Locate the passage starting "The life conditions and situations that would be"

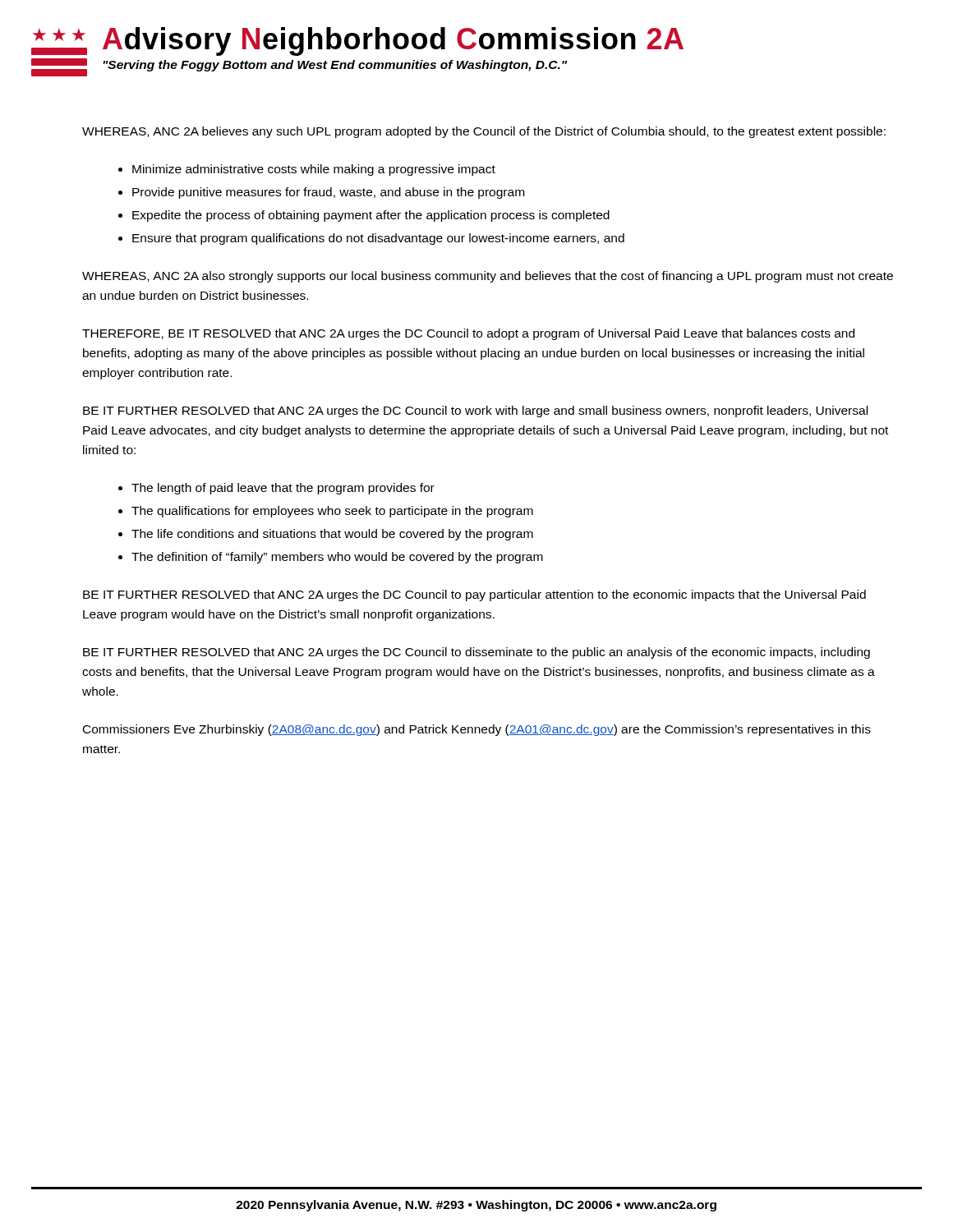tap(332, 534)
